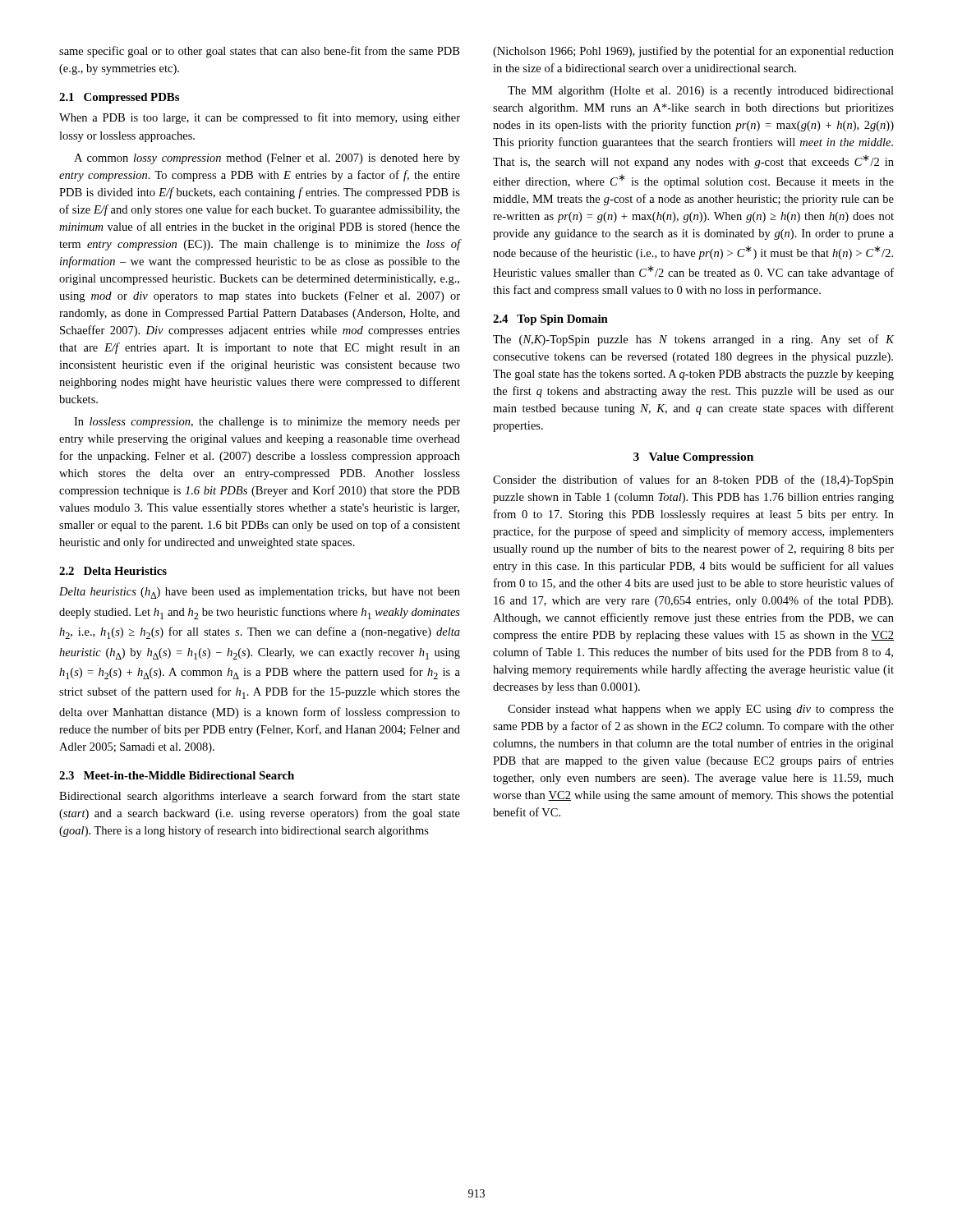Where is the passage that starts "Delta heuristics (h∆) have been used as implementation"?
This screenshot has width=953, height=1232.
(x=260, y=669)
